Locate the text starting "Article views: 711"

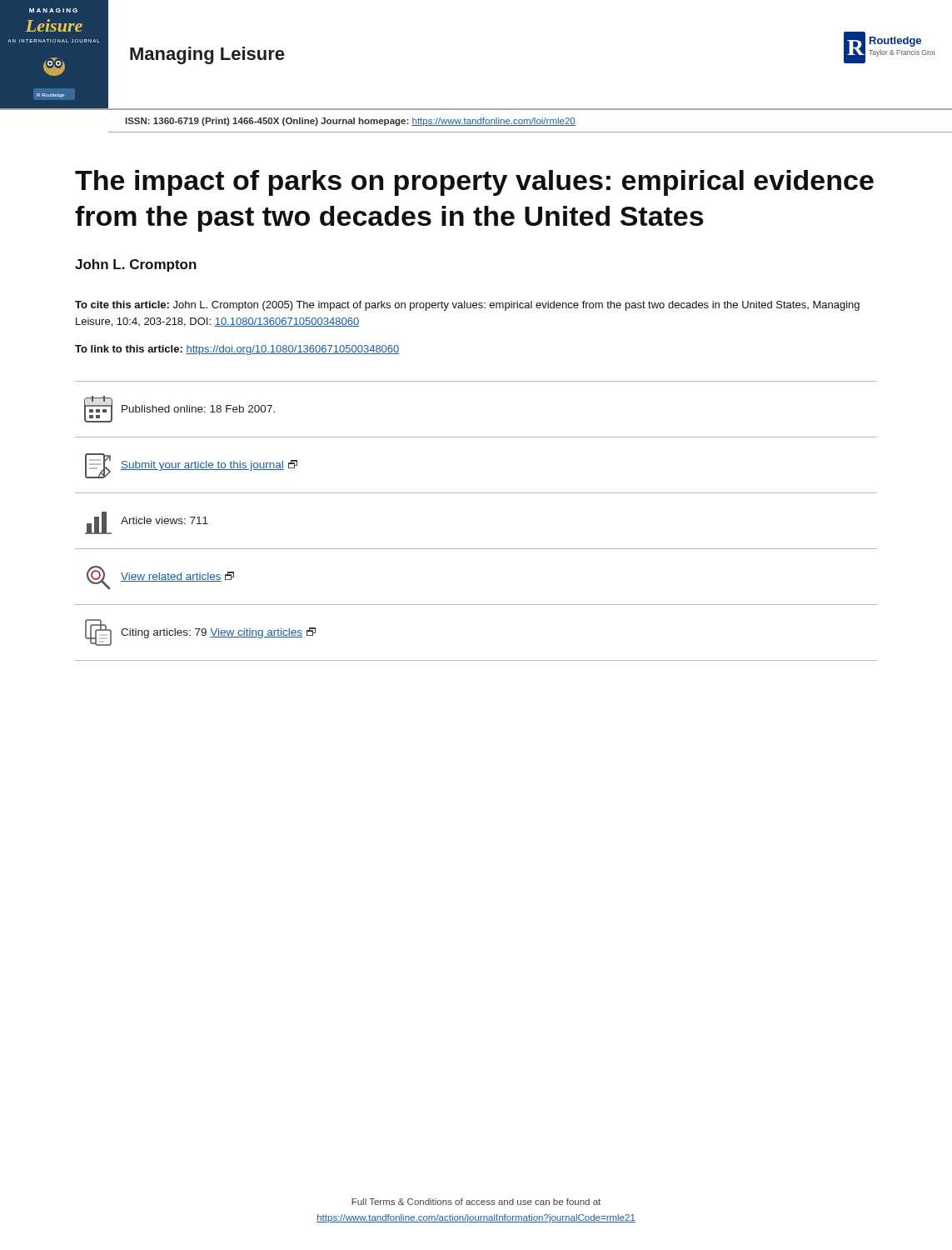pos(147,523)
